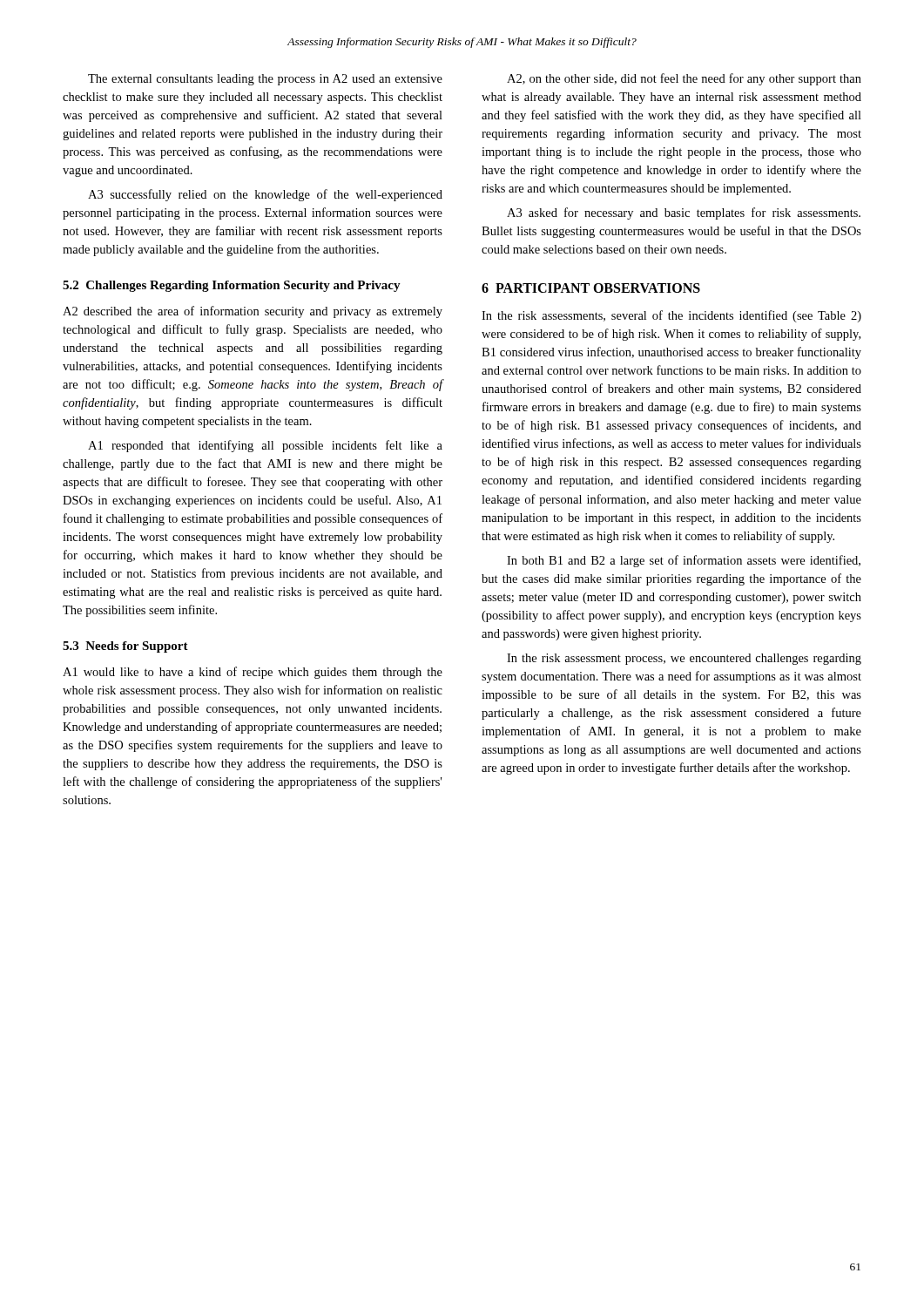Find the text block starting "5.2 Challenges Regarding Information Security and"
924x1307 pixels.
tap(231, 285)
